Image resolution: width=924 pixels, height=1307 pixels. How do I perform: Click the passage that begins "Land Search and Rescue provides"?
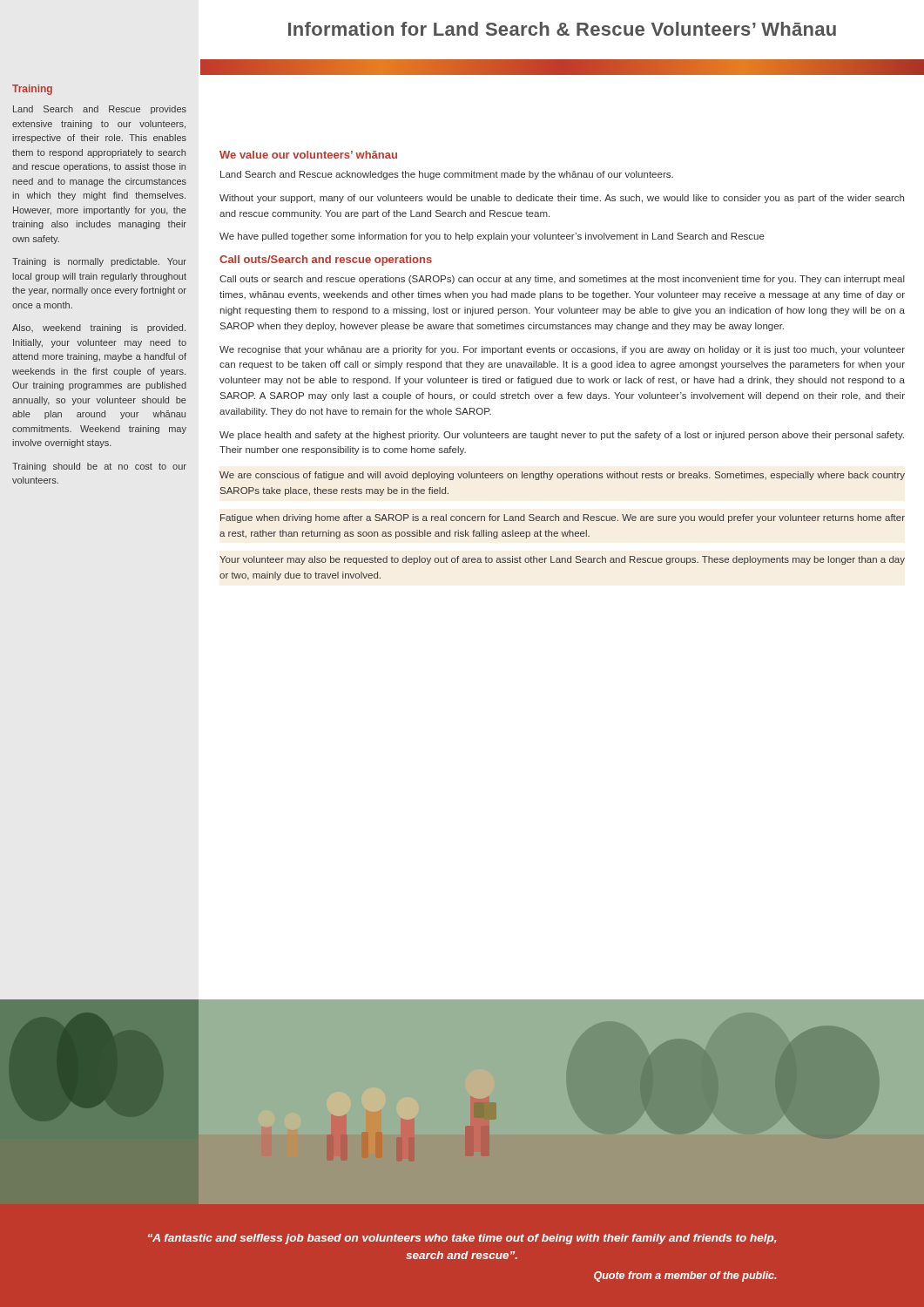[x=99, y=174]
